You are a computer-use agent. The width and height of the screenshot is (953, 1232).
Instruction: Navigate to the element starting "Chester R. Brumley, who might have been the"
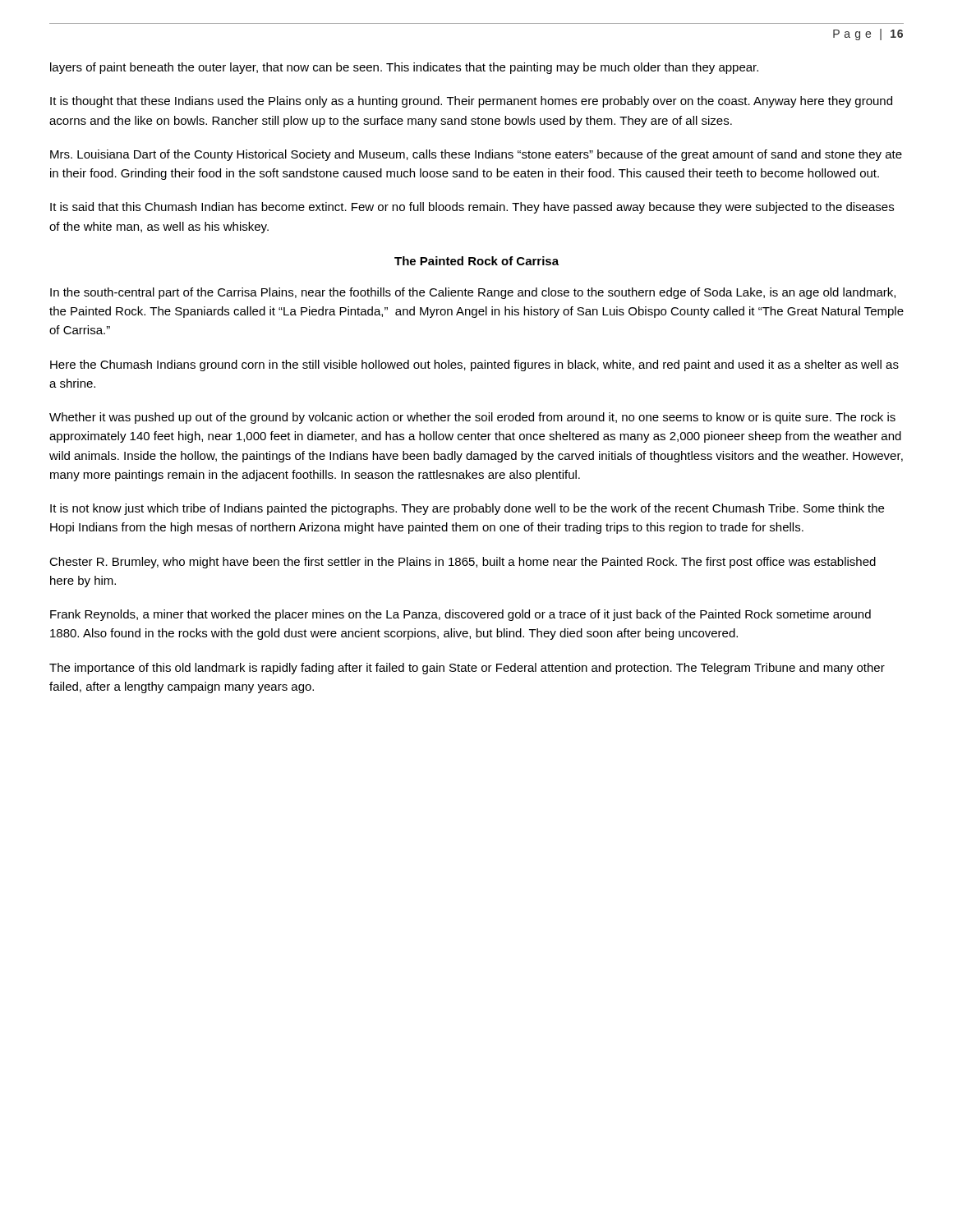pos(463,571)
